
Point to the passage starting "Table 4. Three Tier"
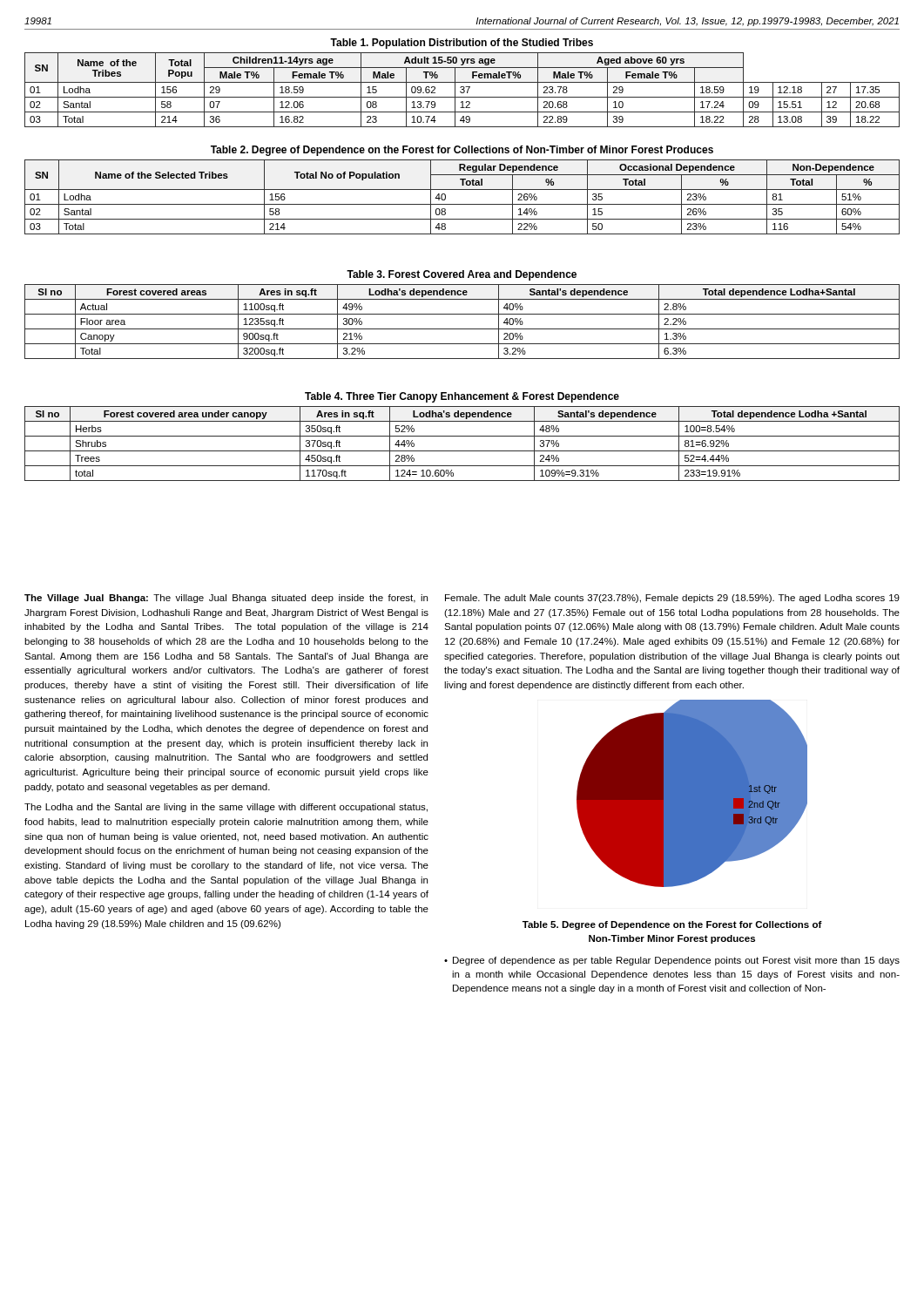462,396
